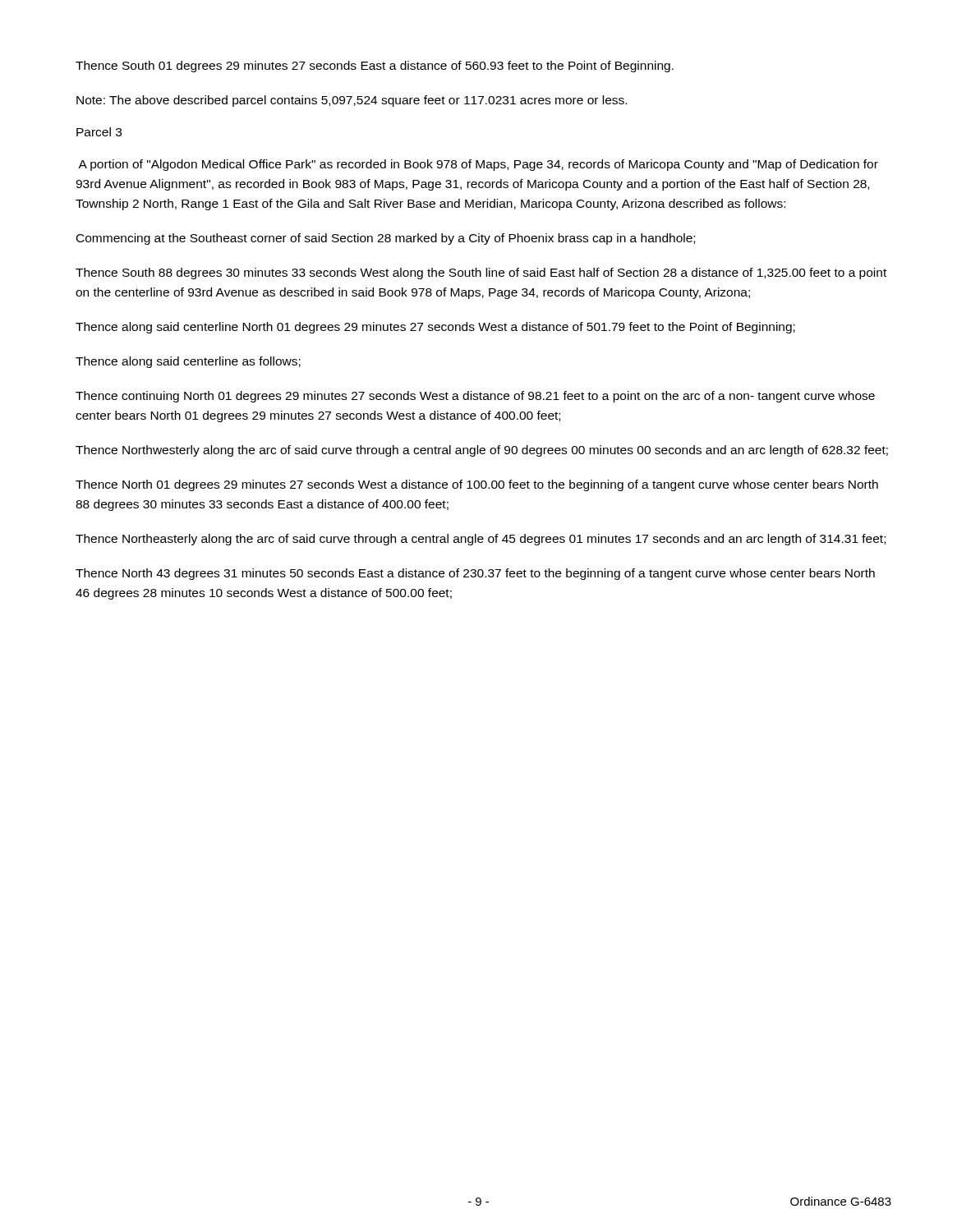This screenshot has height=1232, width=957.
Task: Point to the block beginning "Thence South 88 degrees 30 minutes"
Action: click(481, 282)
